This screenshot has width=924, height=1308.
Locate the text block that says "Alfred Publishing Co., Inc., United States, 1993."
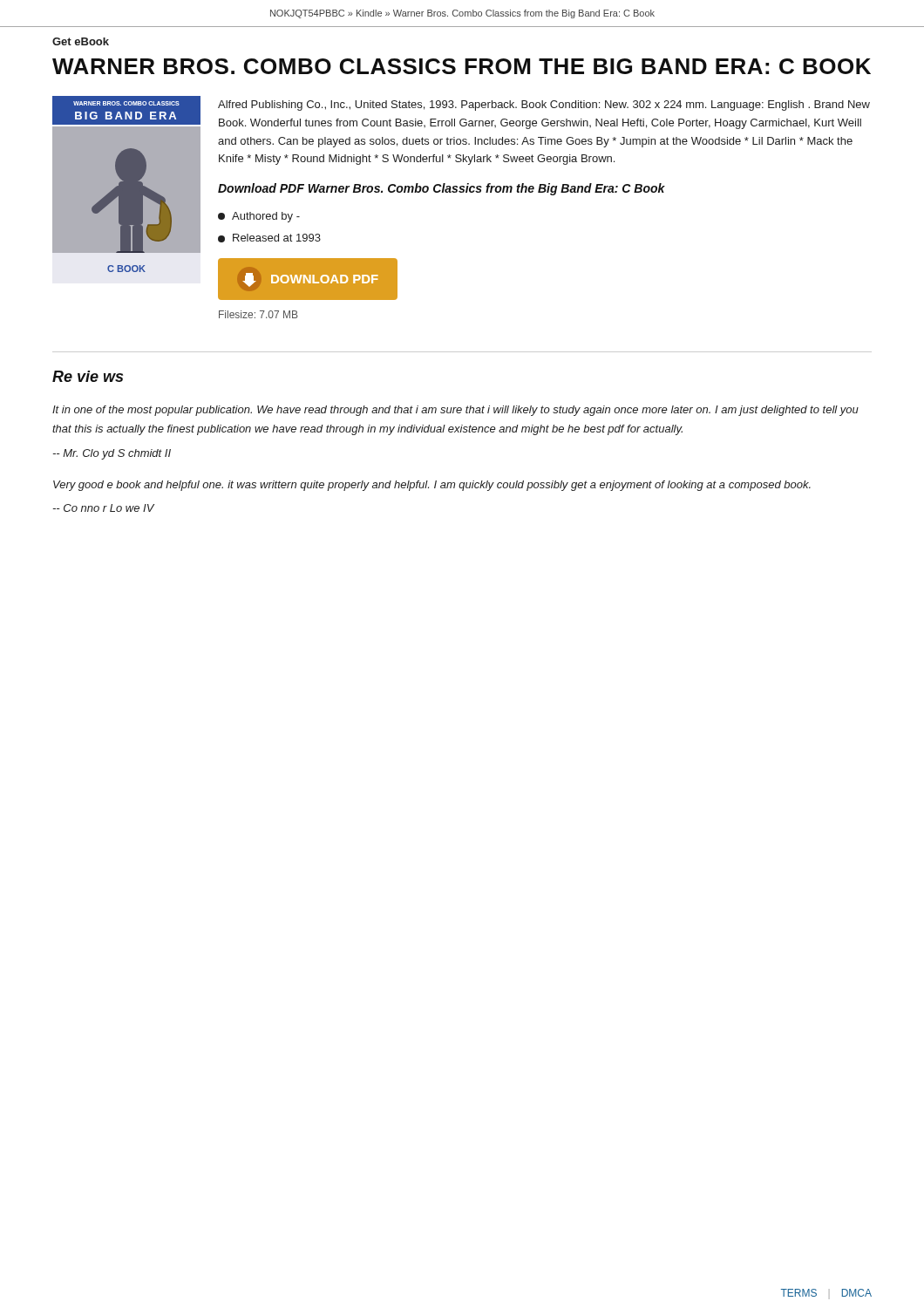[x=545, y=132]
